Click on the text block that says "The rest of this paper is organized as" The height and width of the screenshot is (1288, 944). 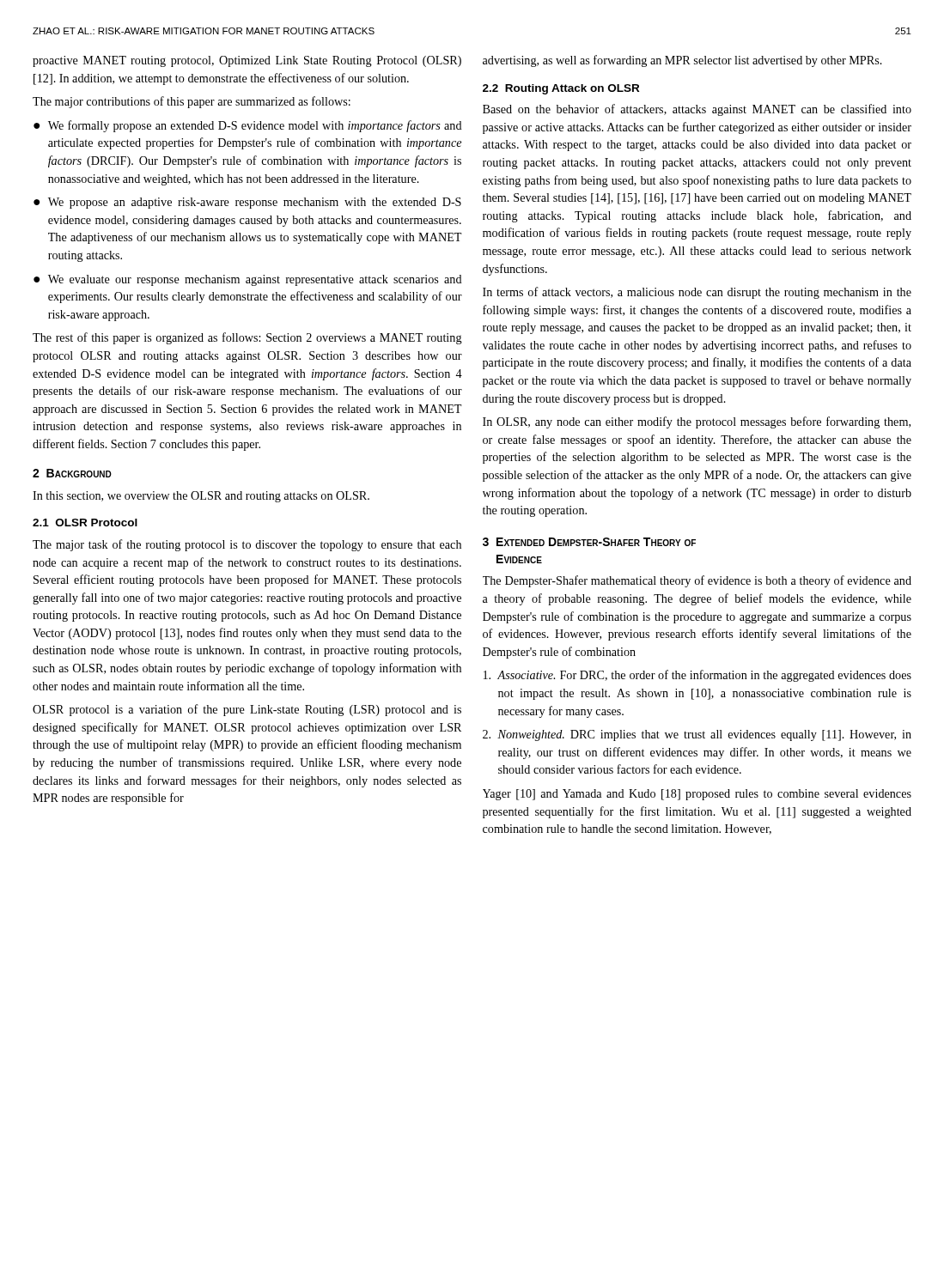click(247, 391)
